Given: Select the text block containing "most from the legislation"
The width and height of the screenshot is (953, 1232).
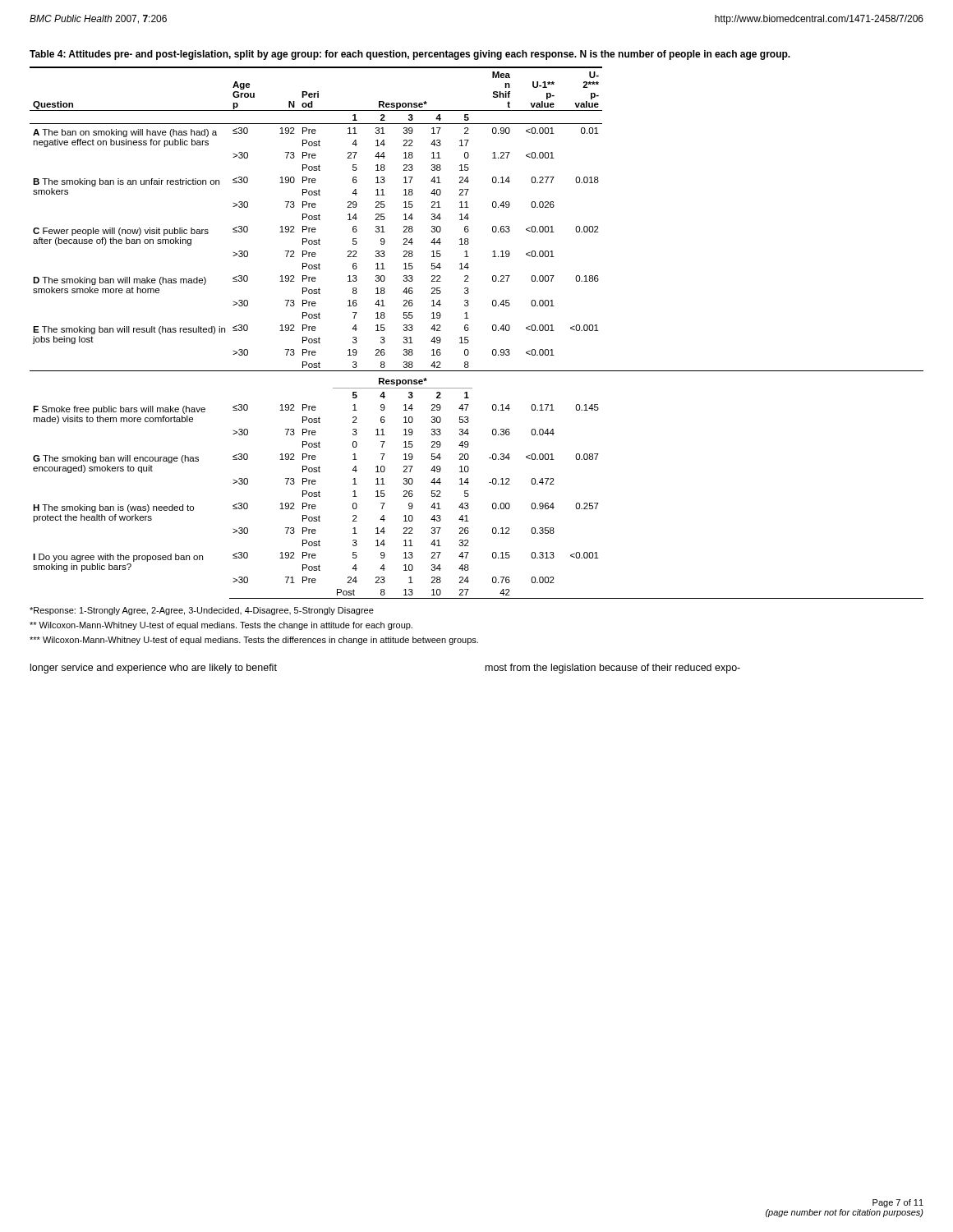Looking at the screenshot, I should point(613,668).
